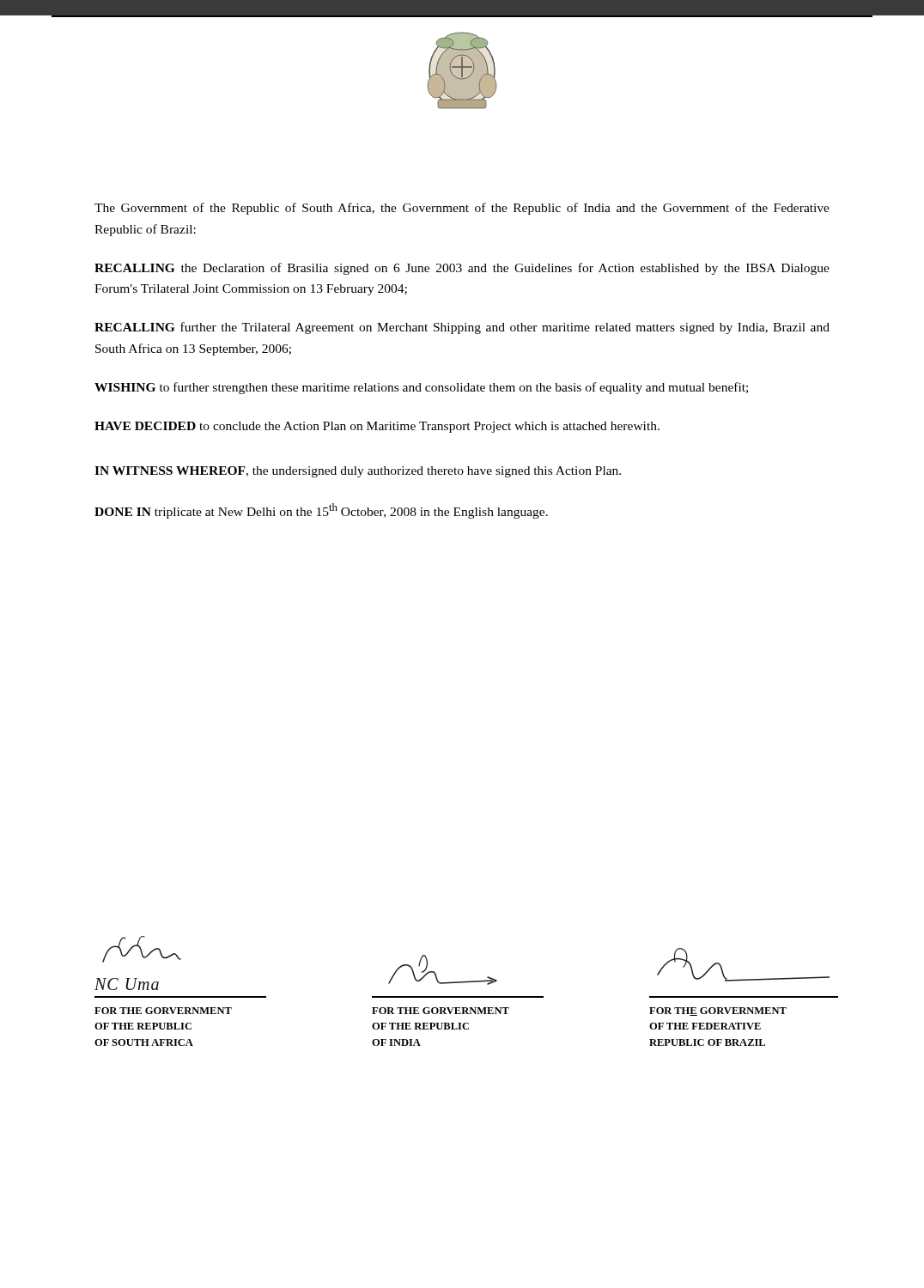Find the block on this page that starts "NC Uma FOR"
This screenshot has height=1288, width=924.
[142, 949]
